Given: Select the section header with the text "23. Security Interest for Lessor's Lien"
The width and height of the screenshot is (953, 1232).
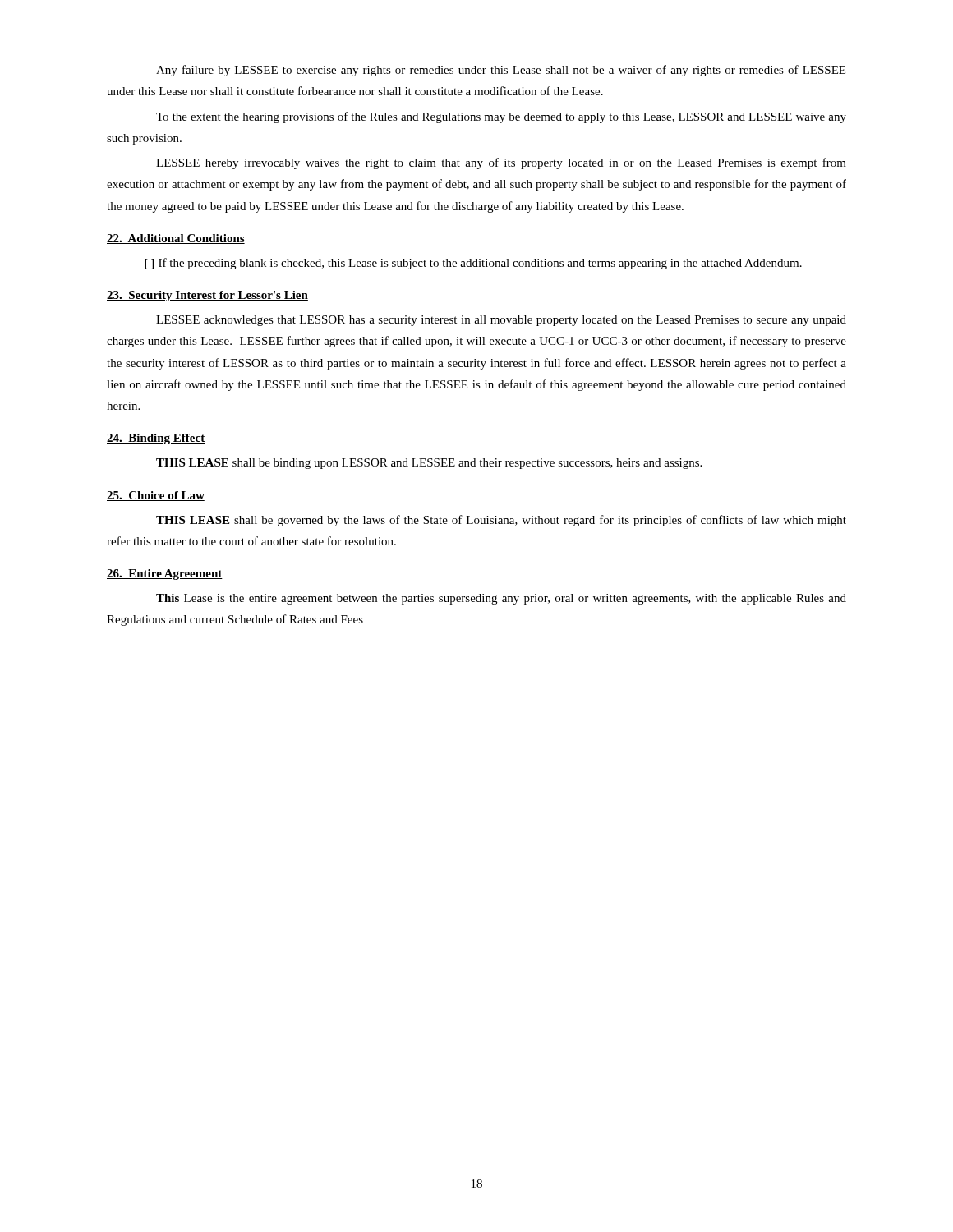Looking at the screenshot, I should pos(207,295).
